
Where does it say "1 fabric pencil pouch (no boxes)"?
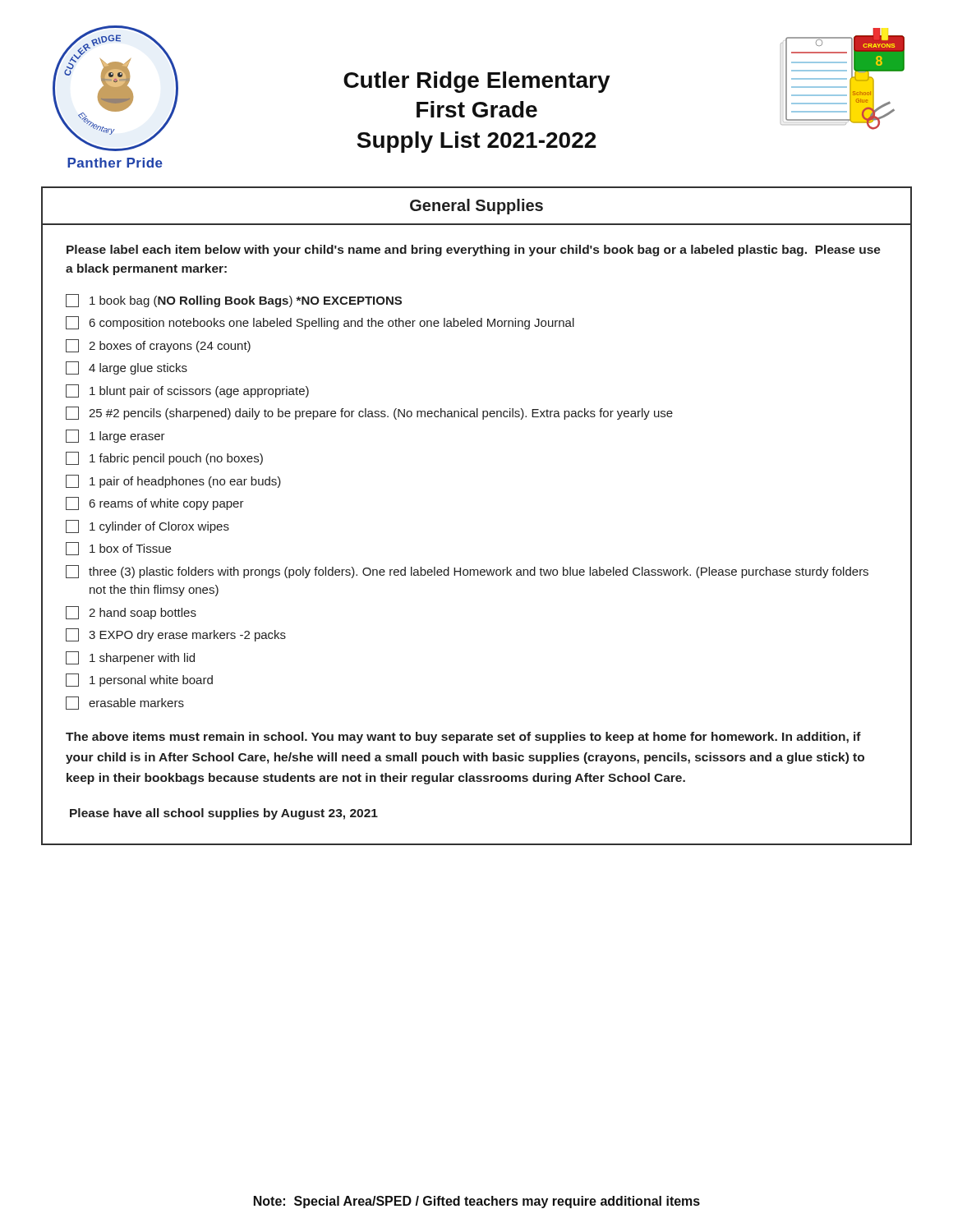coord(164,458)
